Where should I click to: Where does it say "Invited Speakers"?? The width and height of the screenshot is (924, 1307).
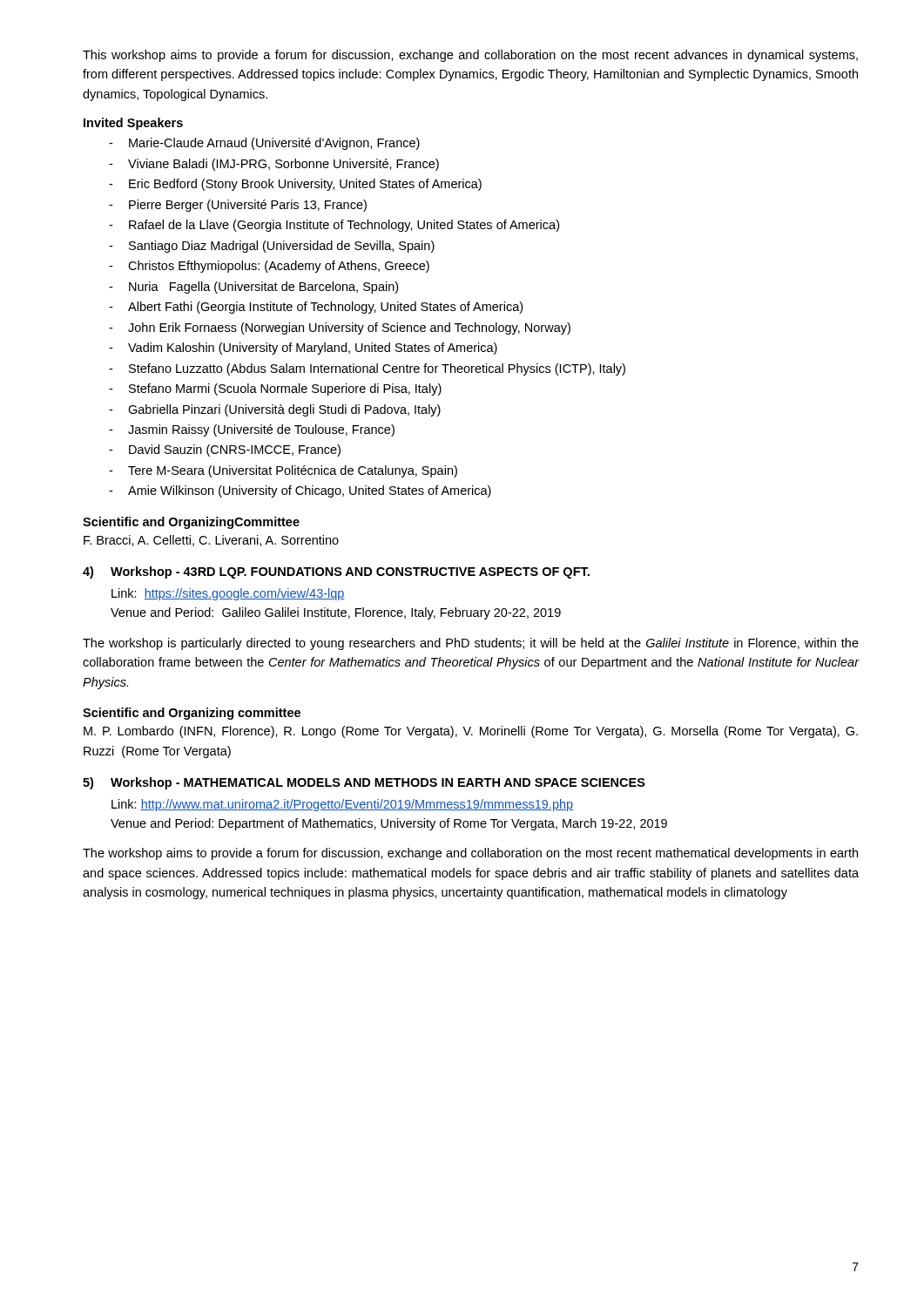pyautogui.click(x=133, y=123)
